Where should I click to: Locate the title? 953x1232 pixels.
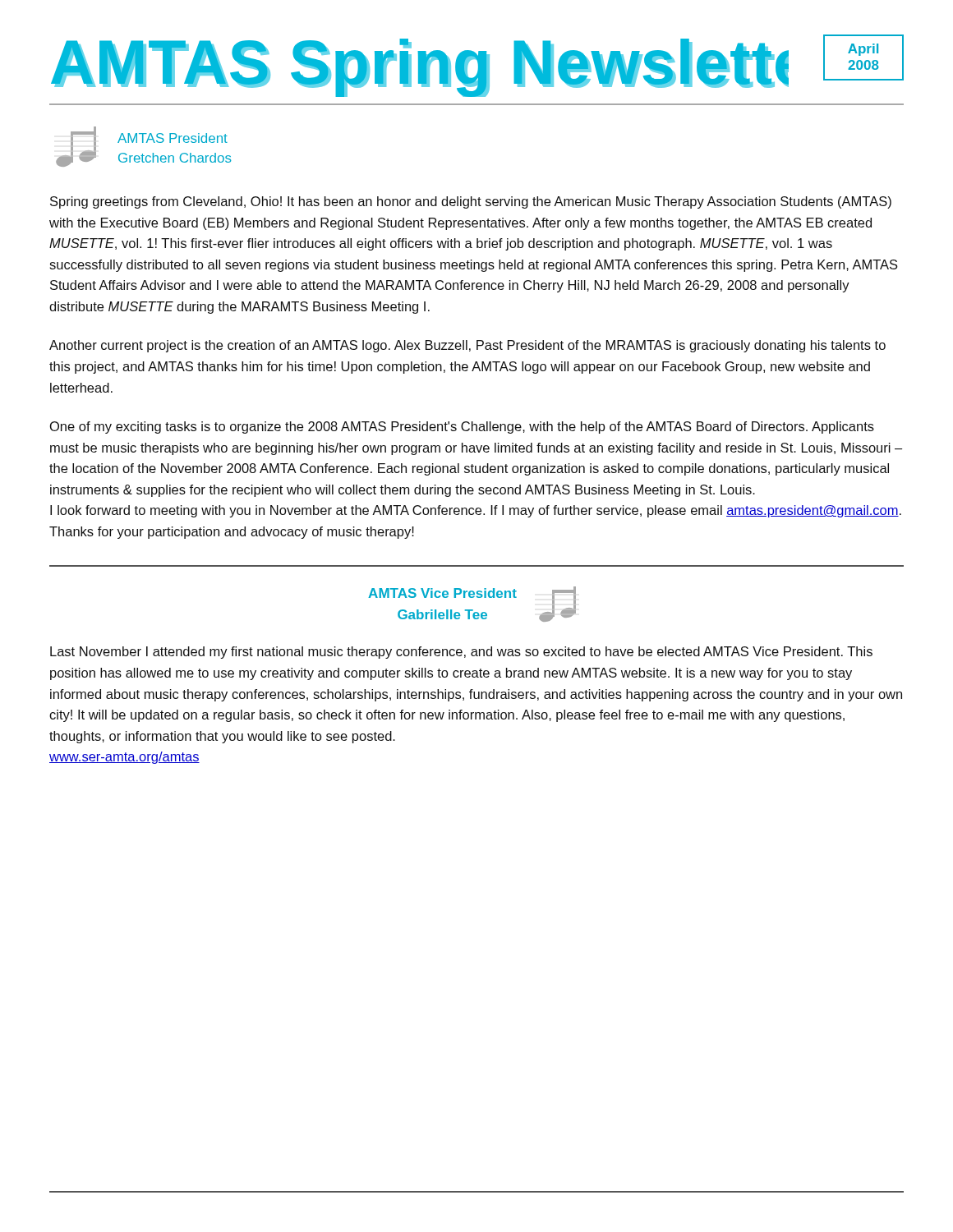pos(476,62)
